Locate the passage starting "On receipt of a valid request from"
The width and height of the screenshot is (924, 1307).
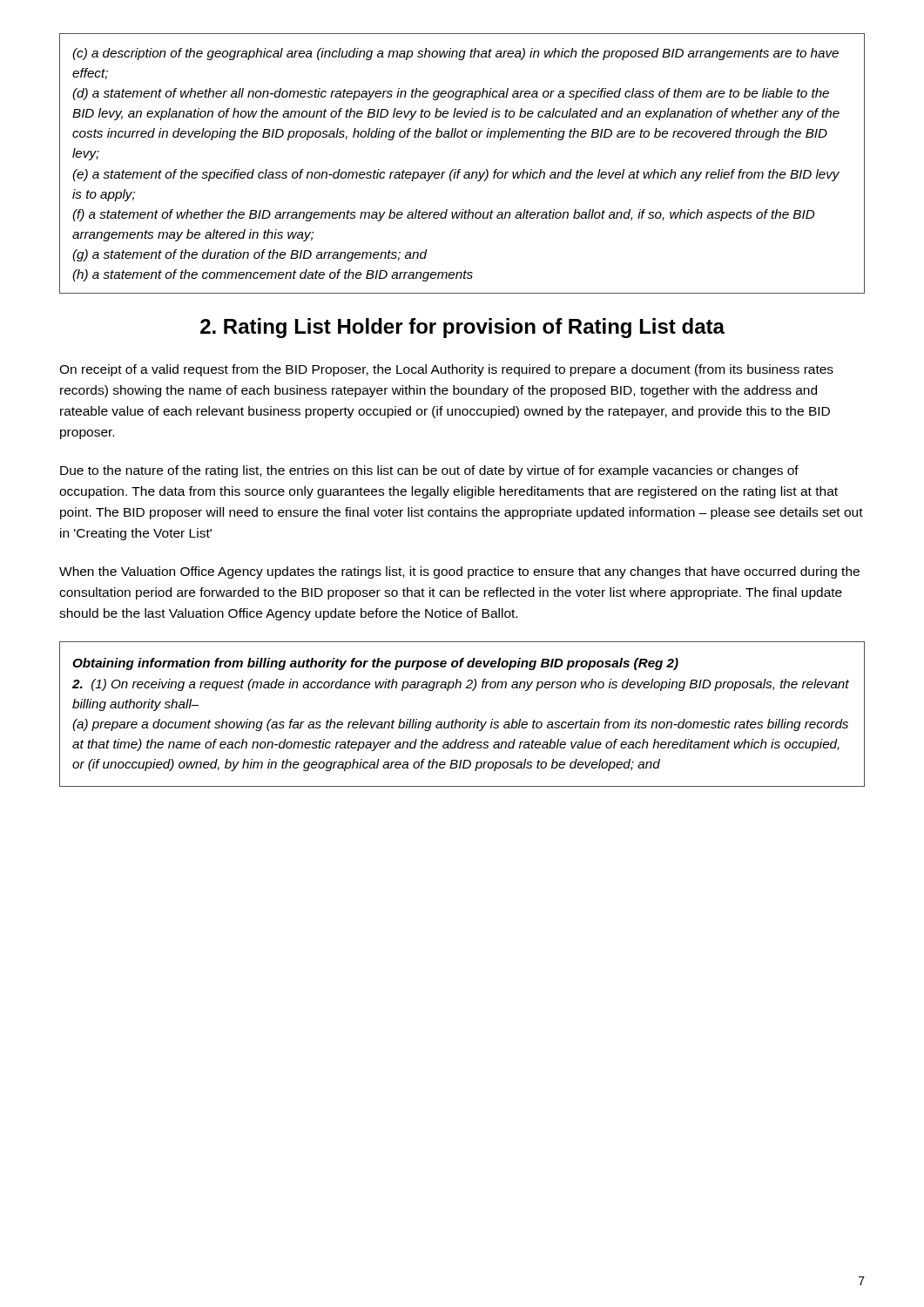coord(446,401)
